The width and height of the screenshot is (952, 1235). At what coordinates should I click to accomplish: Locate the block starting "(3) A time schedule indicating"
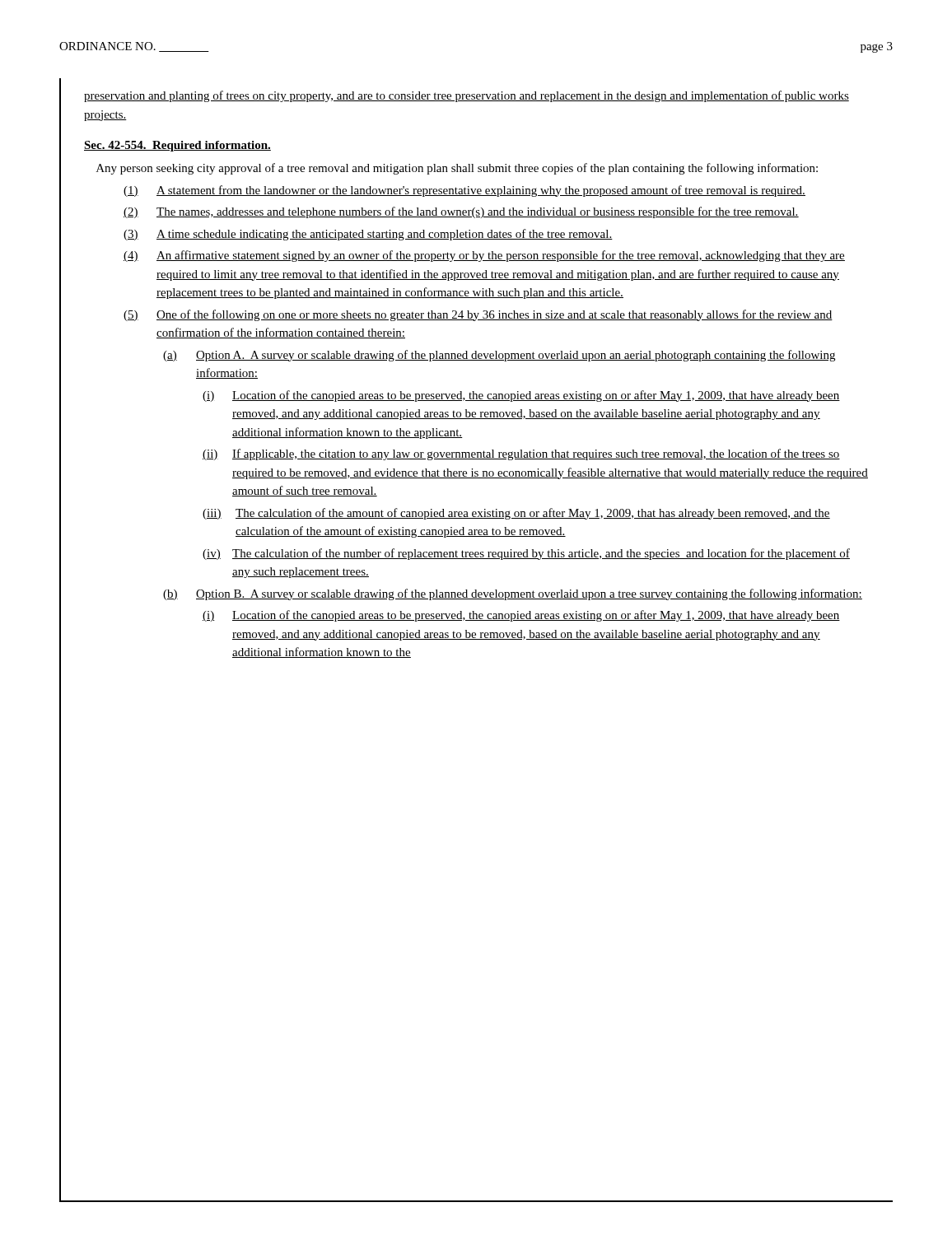coord(368,234)
